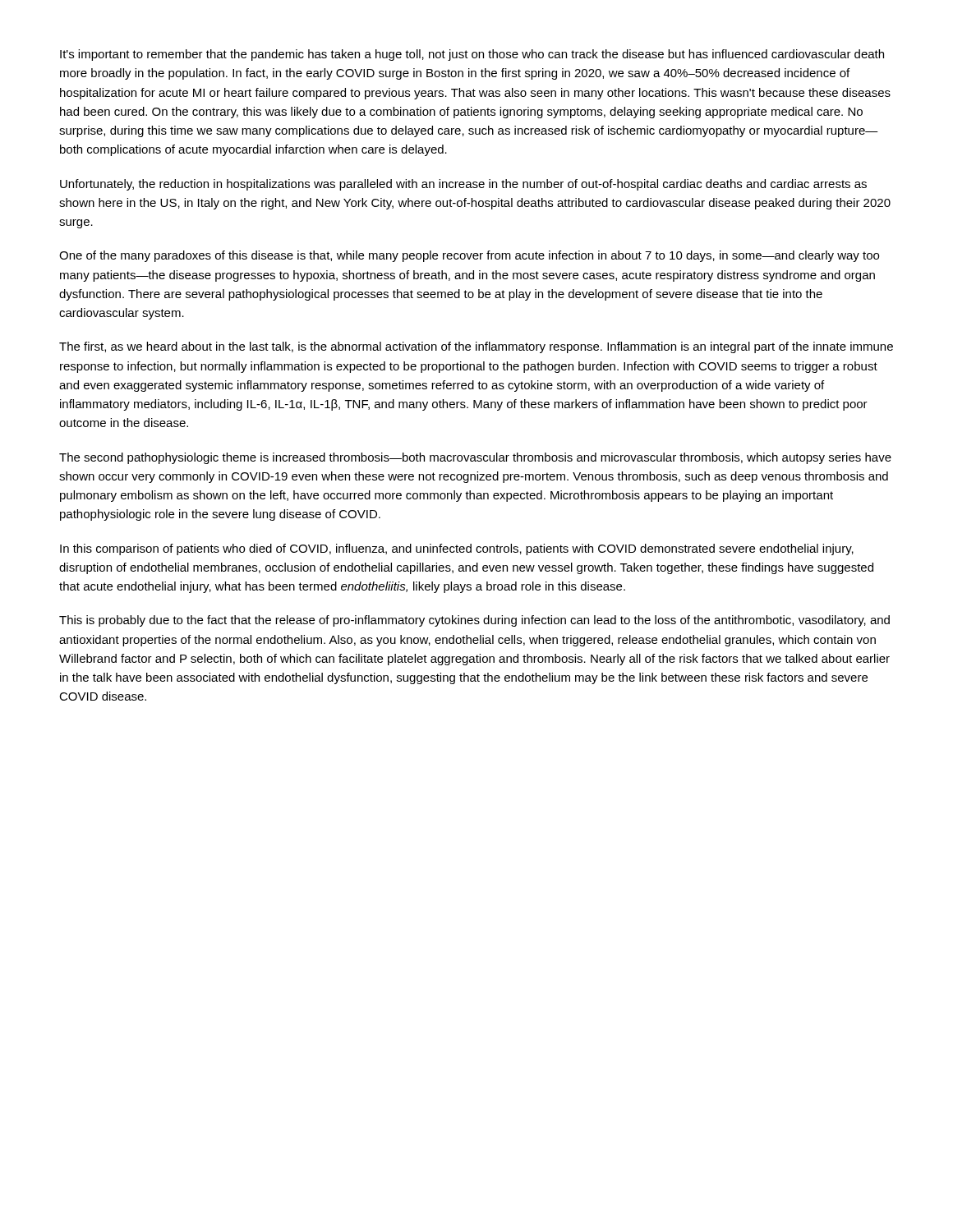Viewport: 953px width, 1232px height.
Task: Navigate to the block starting "It's important to remember that the pandemic"
Action: (475, 102)
